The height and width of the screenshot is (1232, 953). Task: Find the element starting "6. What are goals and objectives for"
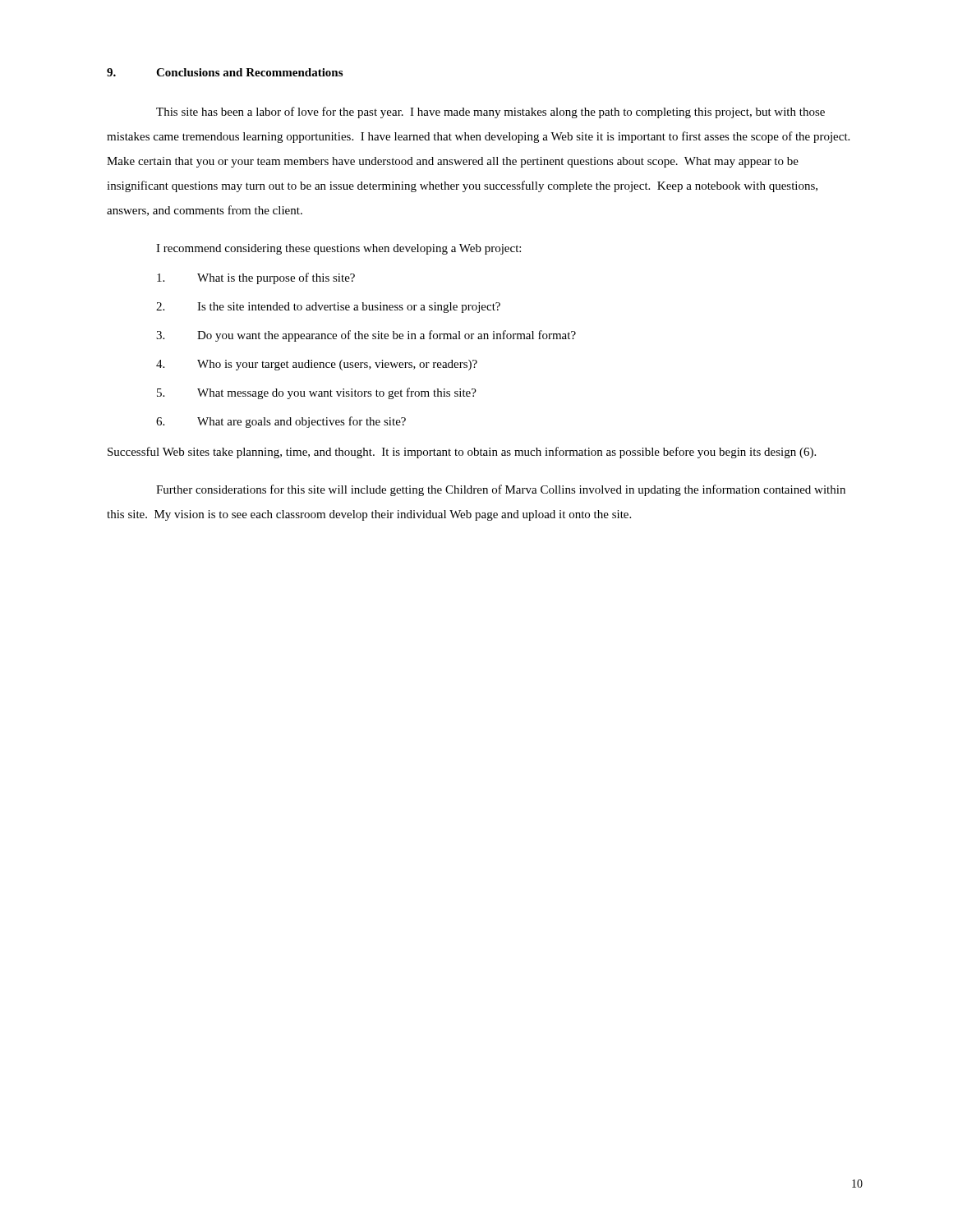pos(281,422)
